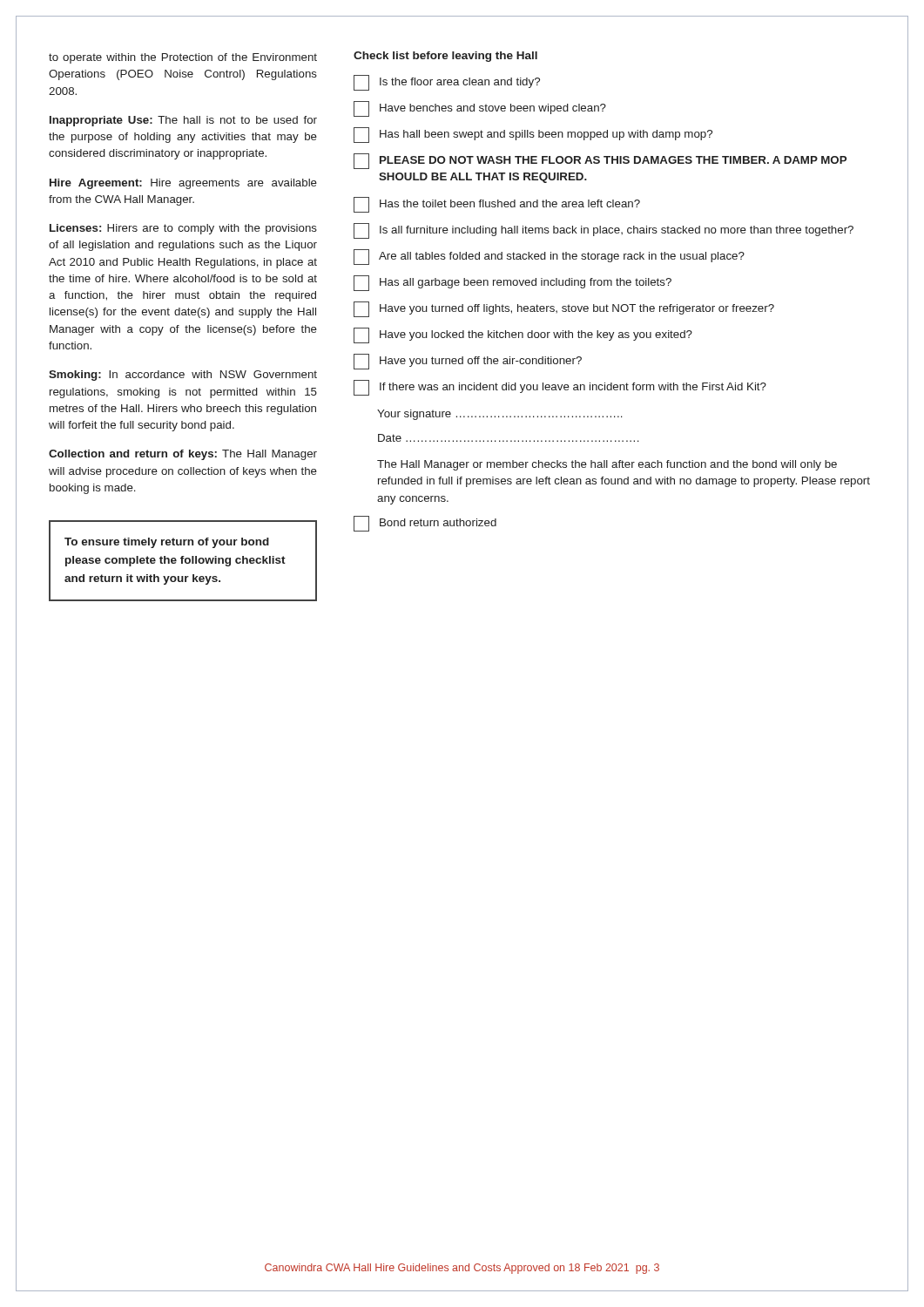924x1307 pixels.
Task: Locate the block of text that opens with "Have you locked the kitchen"
Action: 614,335
